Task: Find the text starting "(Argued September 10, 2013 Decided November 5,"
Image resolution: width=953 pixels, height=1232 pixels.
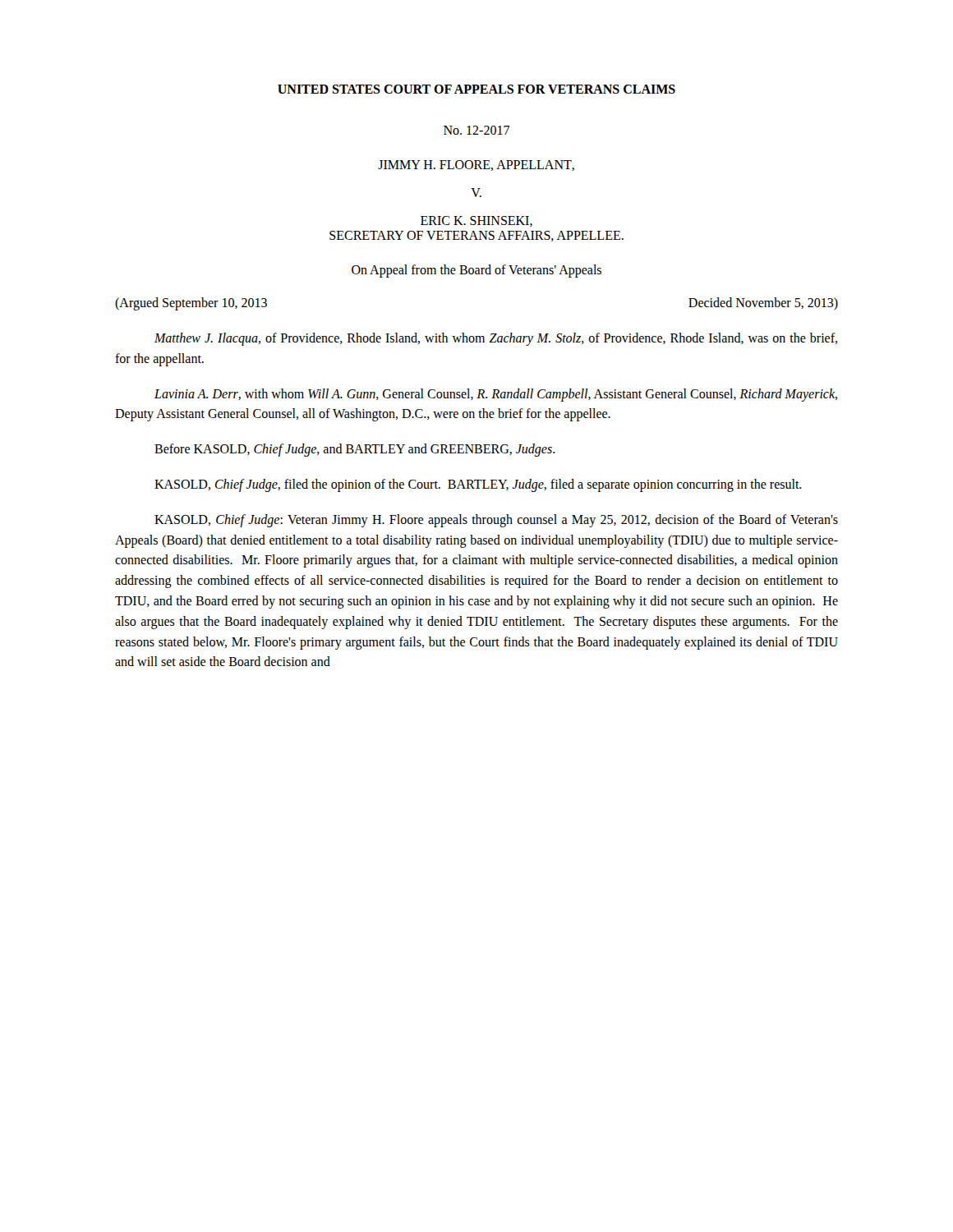Action: 180,303
